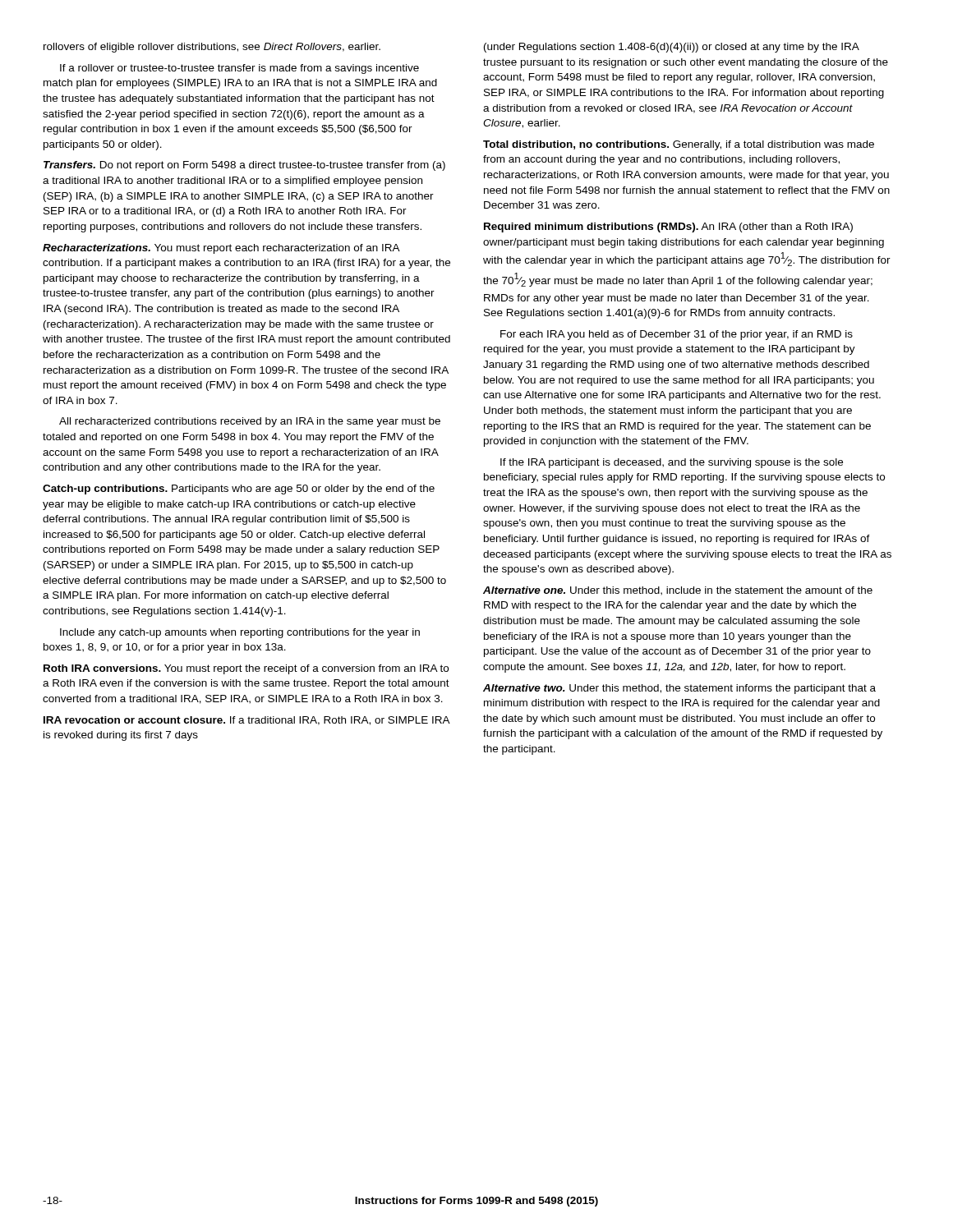Point to the block beginning "IRA revocation or"
Viewport: 953px width, 1232px height.
[x=247, y=728]
